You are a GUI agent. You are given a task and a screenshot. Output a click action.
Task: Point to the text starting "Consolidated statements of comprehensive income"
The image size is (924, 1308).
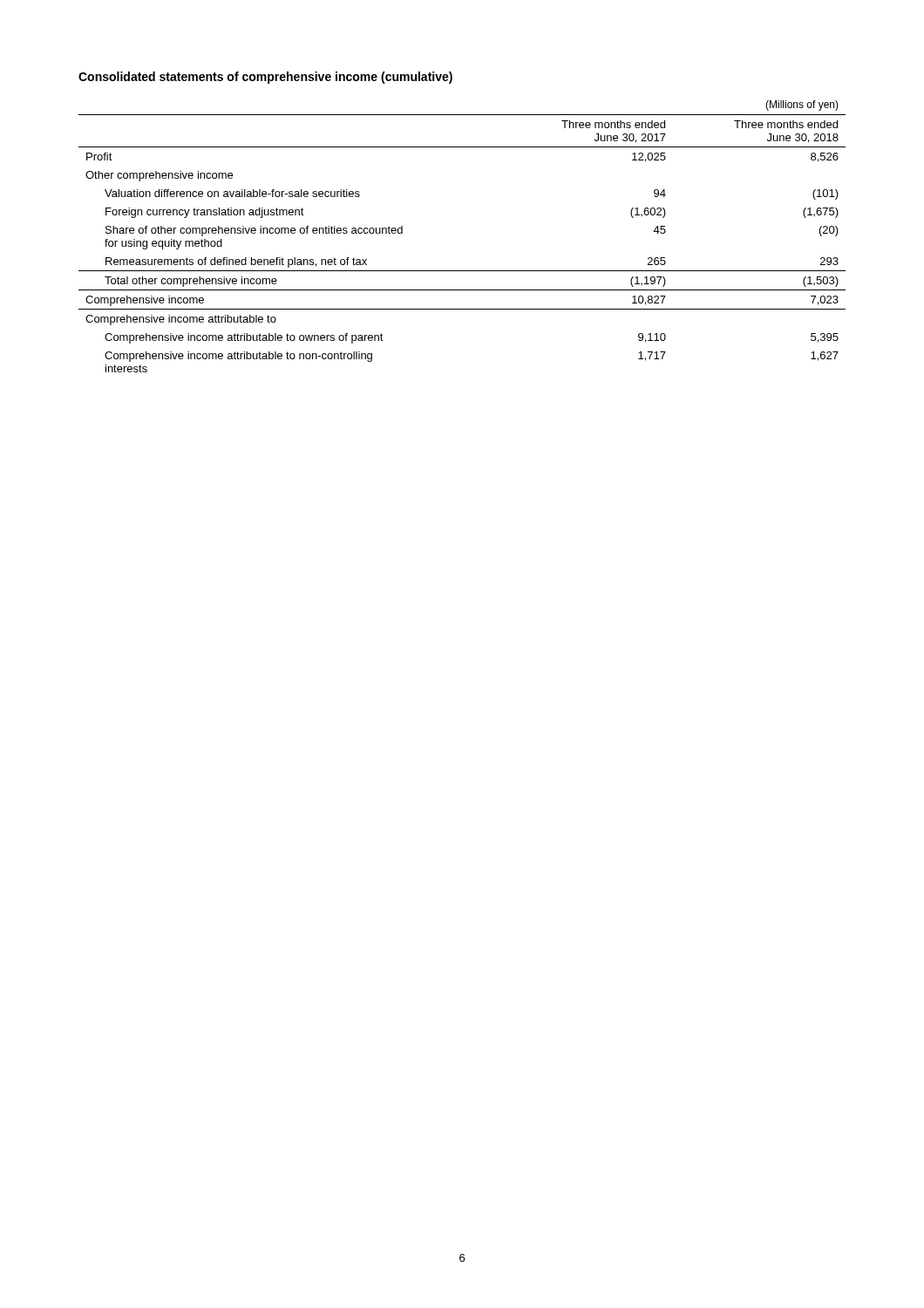click(x=266, y=77)
